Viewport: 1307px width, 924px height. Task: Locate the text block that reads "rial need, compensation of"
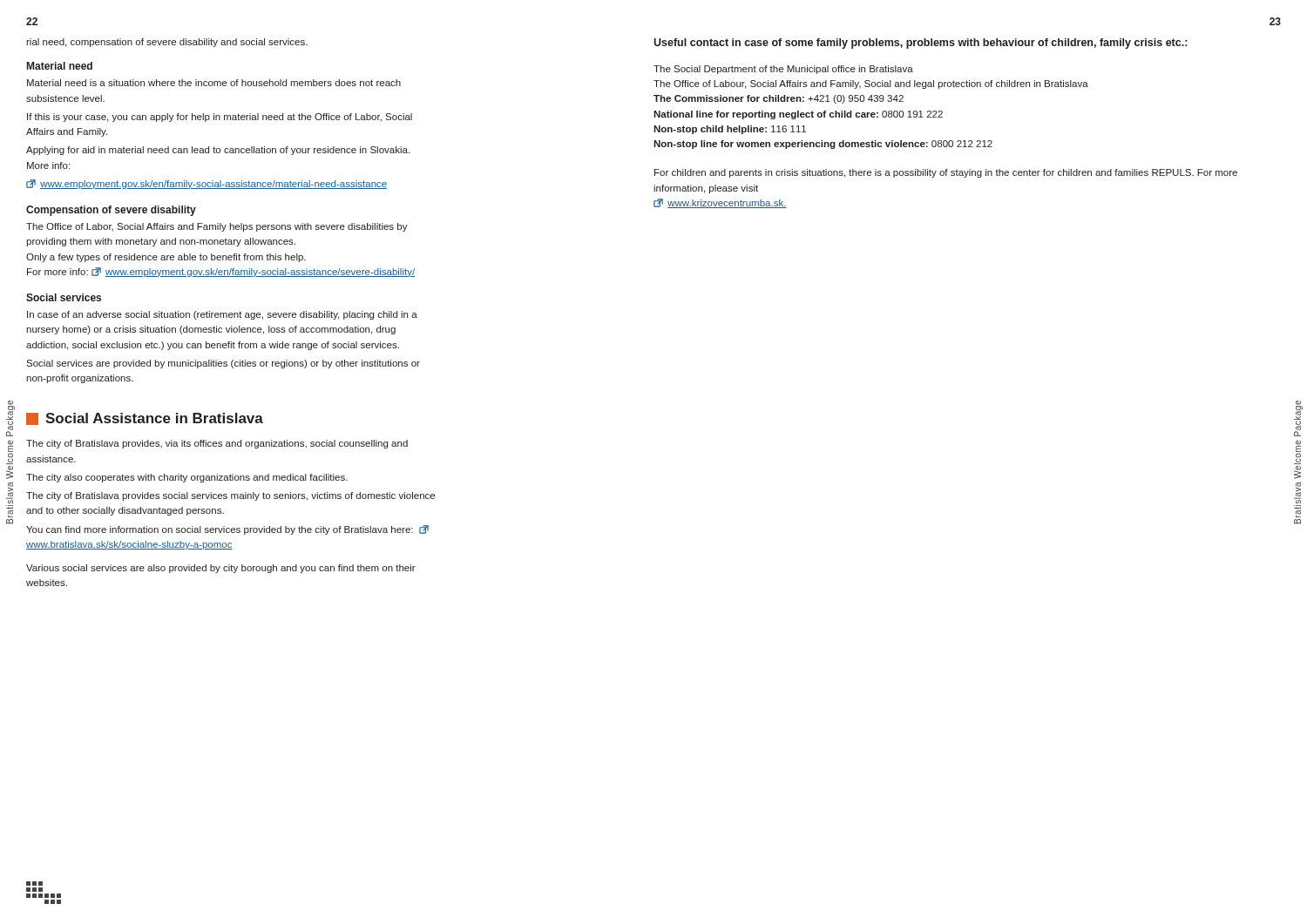coord(167,42)
